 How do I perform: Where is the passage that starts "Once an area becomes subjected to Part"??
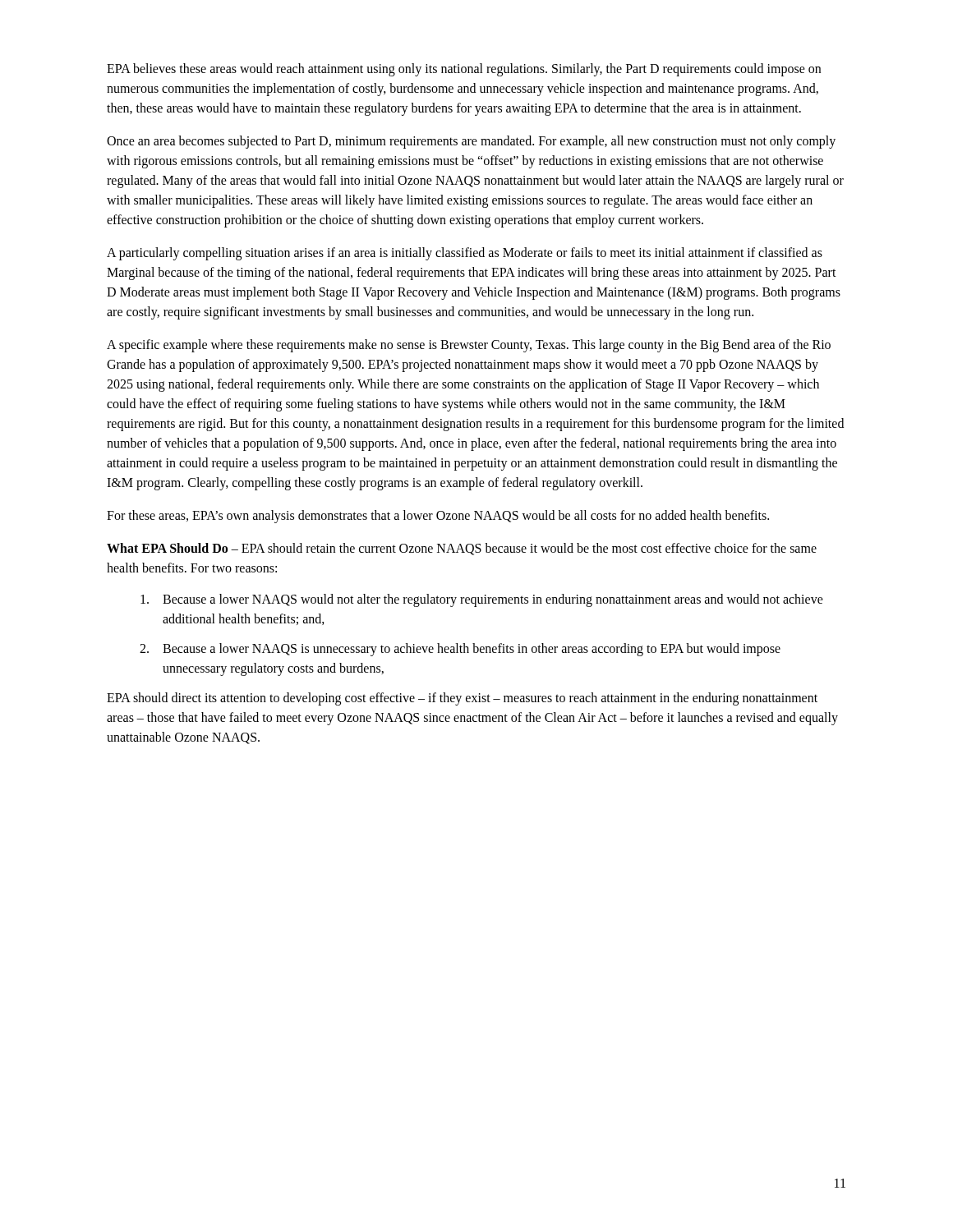475,180
